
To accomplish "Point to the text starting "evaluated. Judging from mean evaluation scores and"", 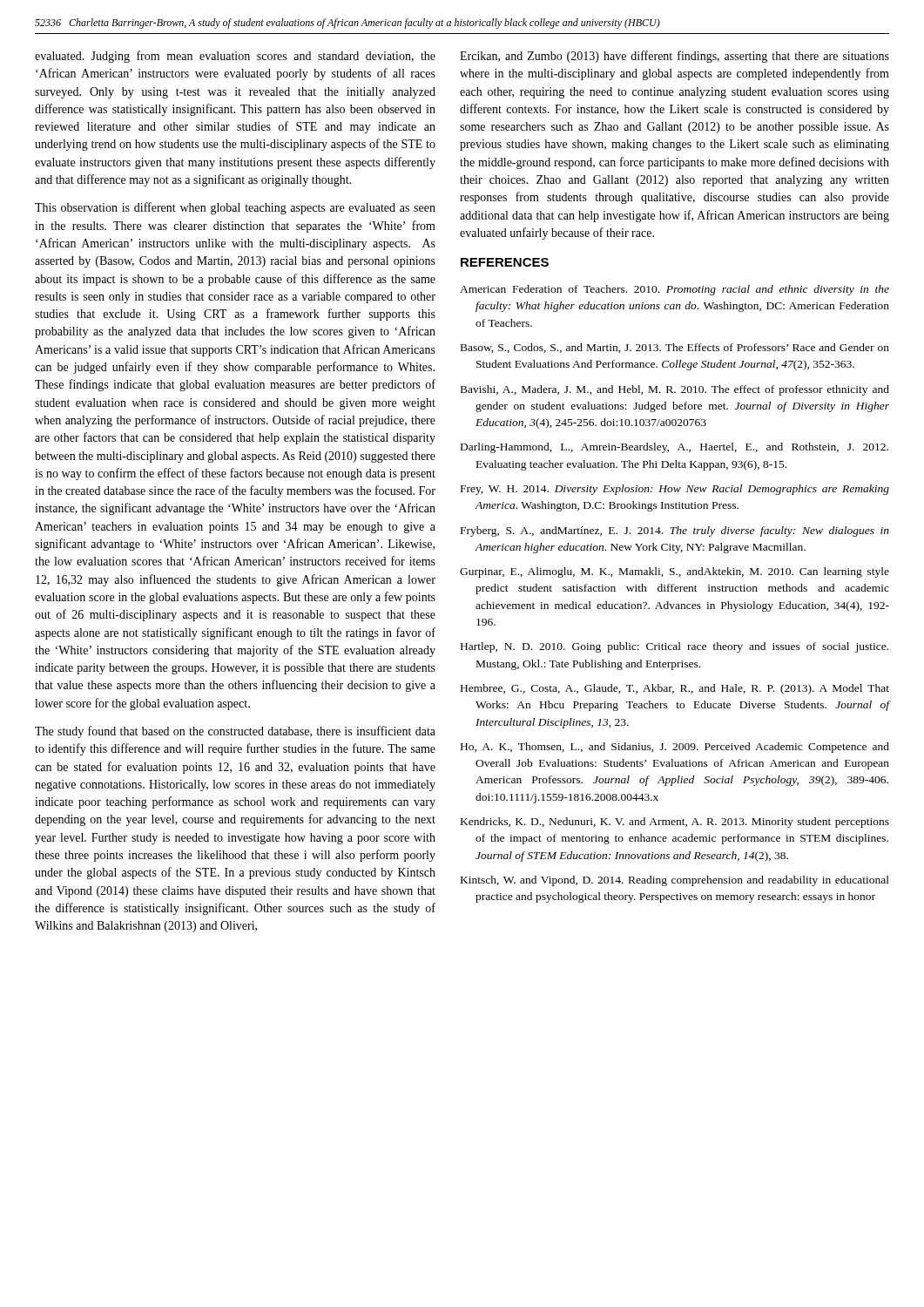I will 235,119.
